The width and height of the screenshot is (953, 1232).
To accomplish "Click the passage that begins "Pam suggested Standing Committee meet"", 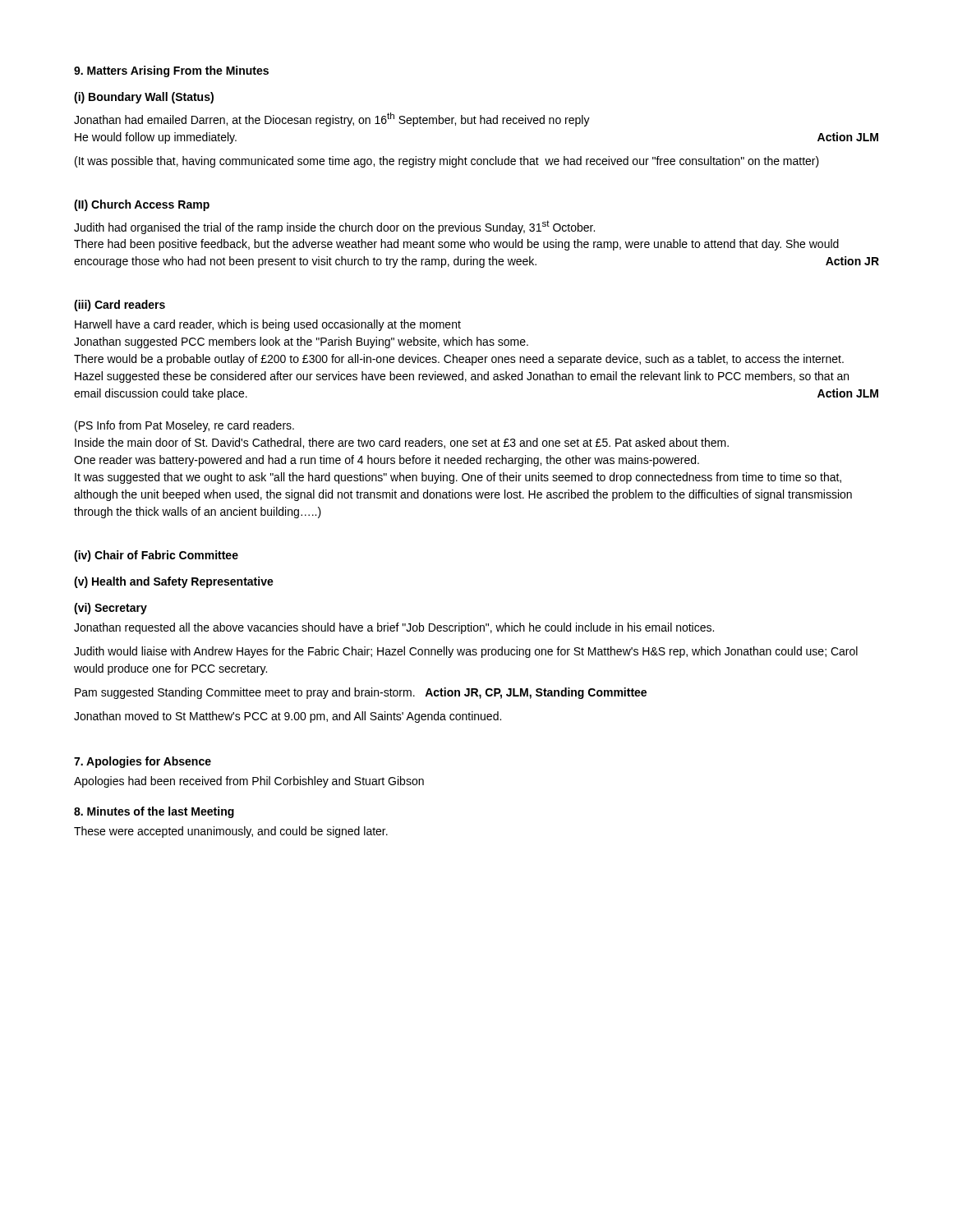I will click(361, 693).
